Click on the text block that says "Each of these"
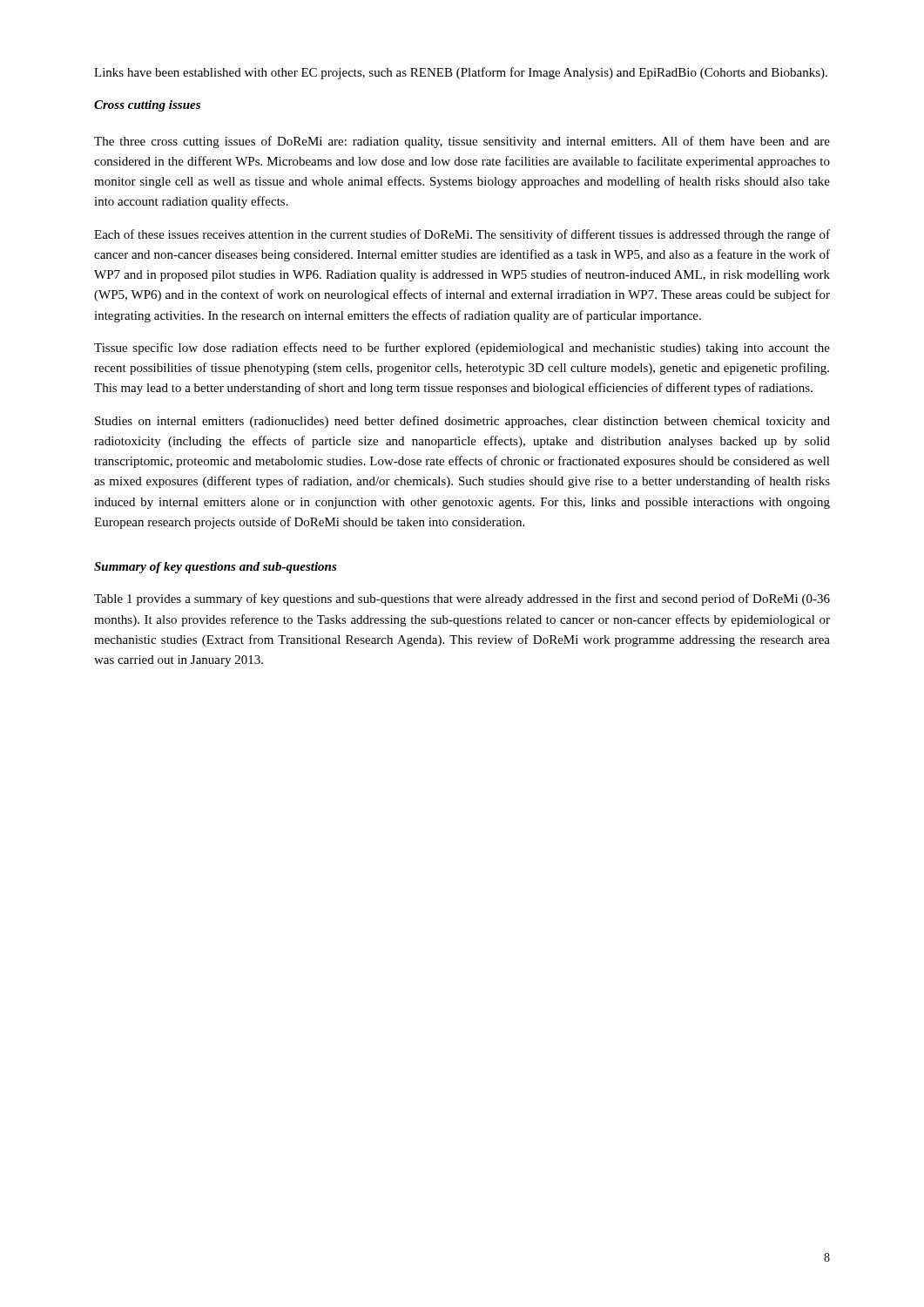This screenshot has height=1307, width=924. (x=462, y=275)
